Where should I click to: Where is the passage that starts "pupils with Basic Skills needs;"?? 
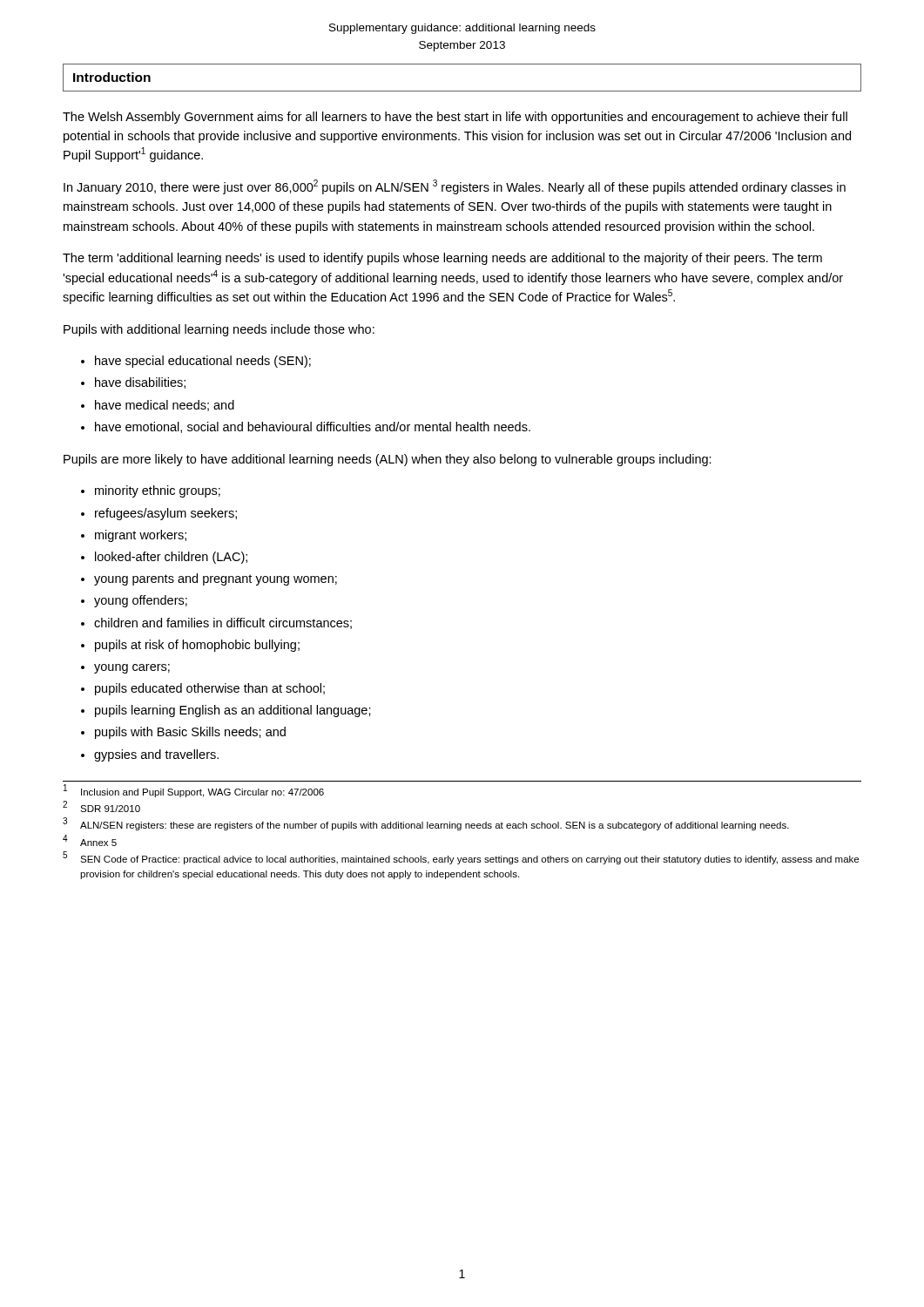point(190,732)
